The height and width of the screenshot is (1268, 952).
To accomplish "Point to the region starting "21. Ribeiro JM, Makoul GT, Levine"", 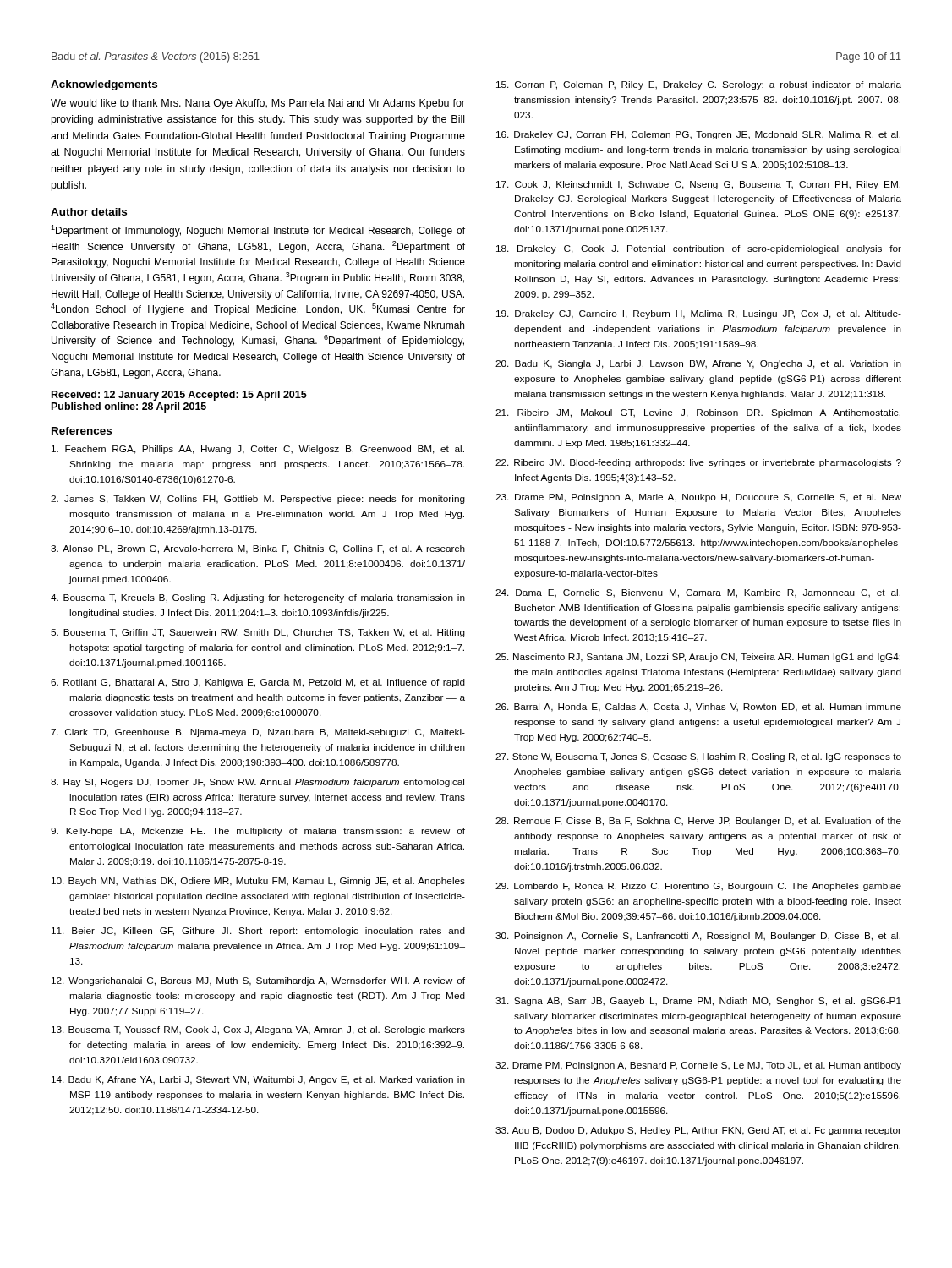I will coord(698,428).
